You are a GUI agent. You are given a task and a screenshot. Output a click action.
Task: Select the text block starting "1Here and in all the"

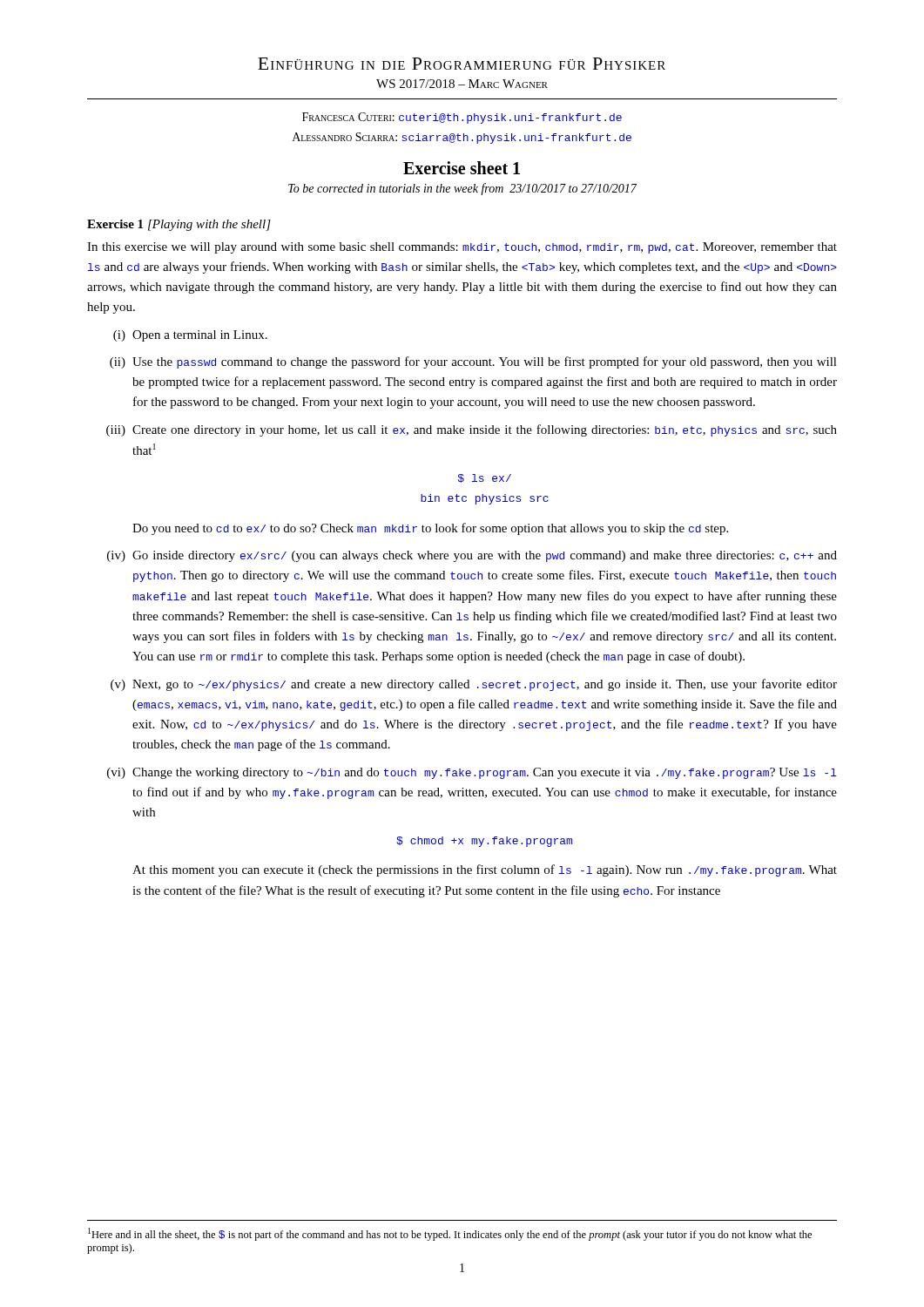450,1240
